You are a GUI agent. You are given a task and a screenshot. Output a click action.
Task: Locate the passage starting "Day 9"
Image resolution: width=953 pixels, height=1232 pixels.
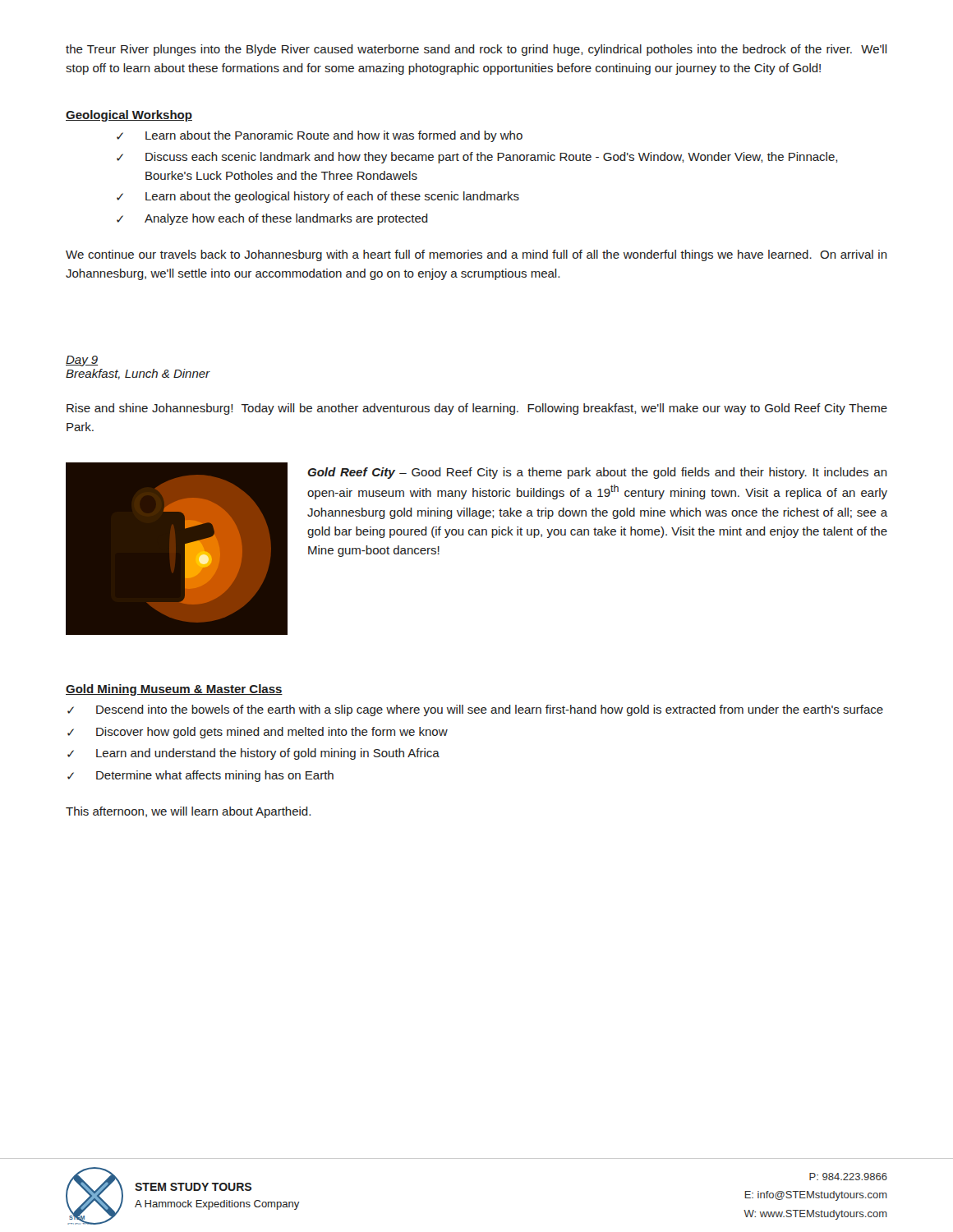82,359
